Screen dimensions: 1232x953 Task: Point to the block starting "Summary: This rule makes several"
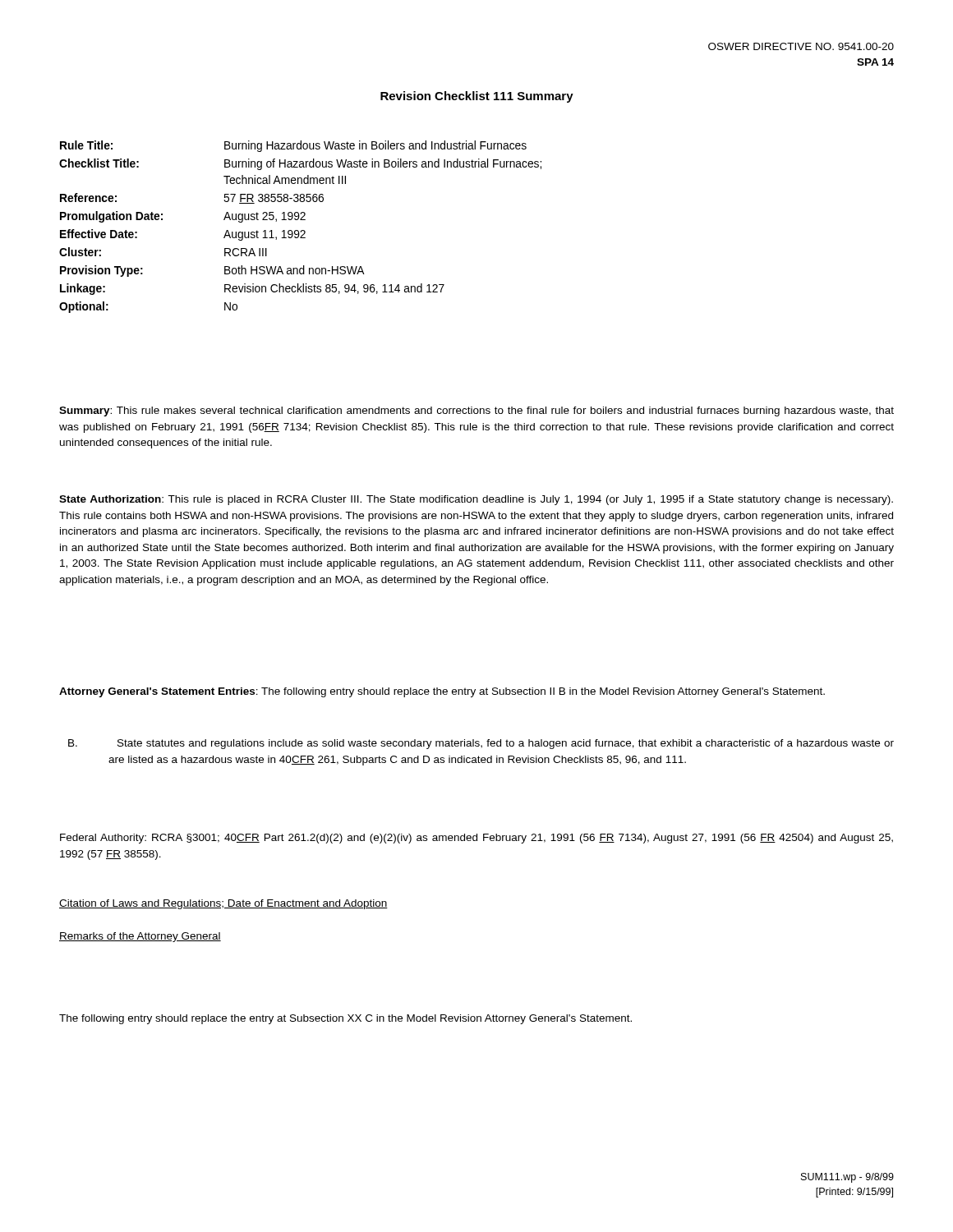[476, 426]
